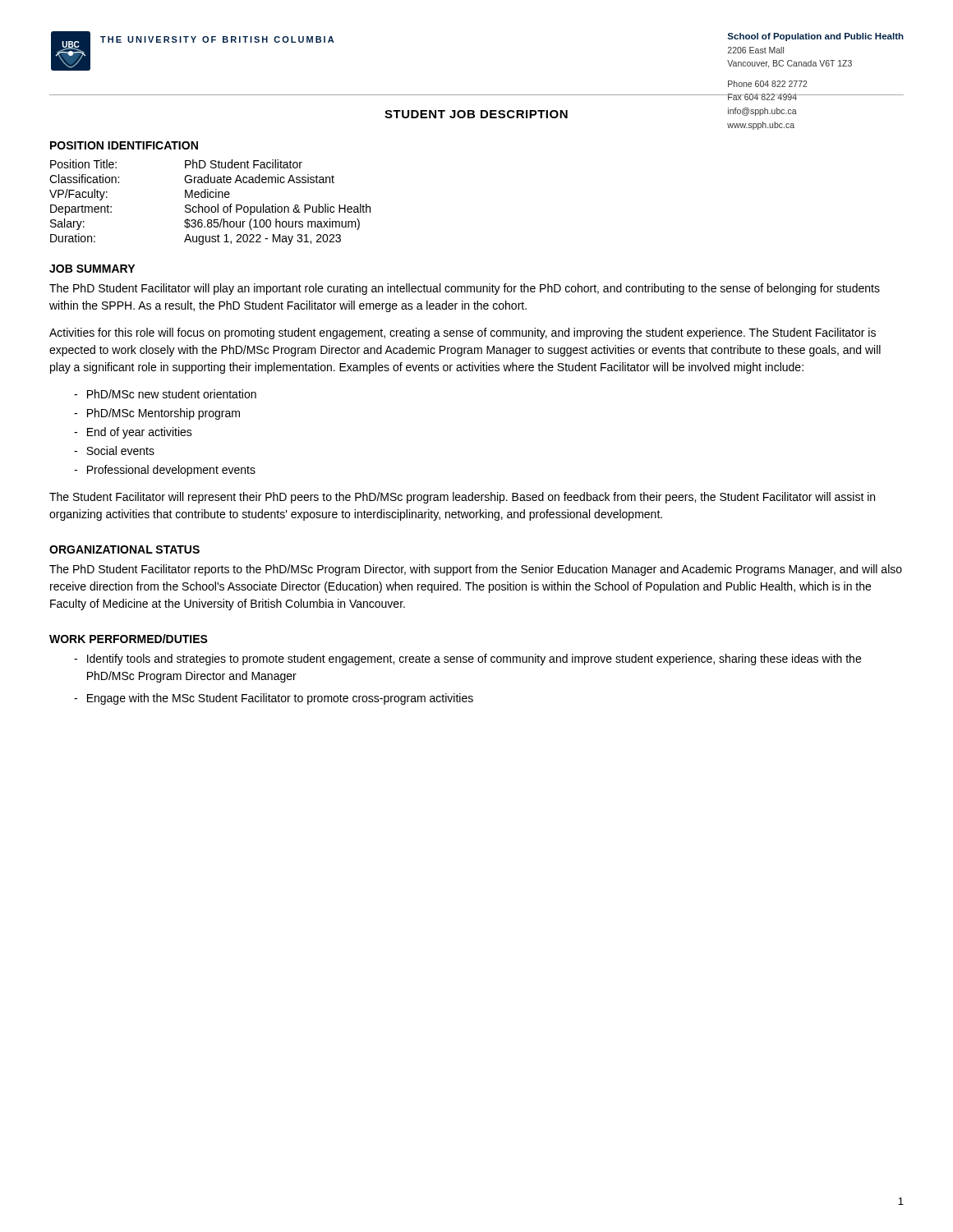953x1232 pixels.
Task: Locate the element starting "-Identify tools and"
Action: click(x=489, y=668)
